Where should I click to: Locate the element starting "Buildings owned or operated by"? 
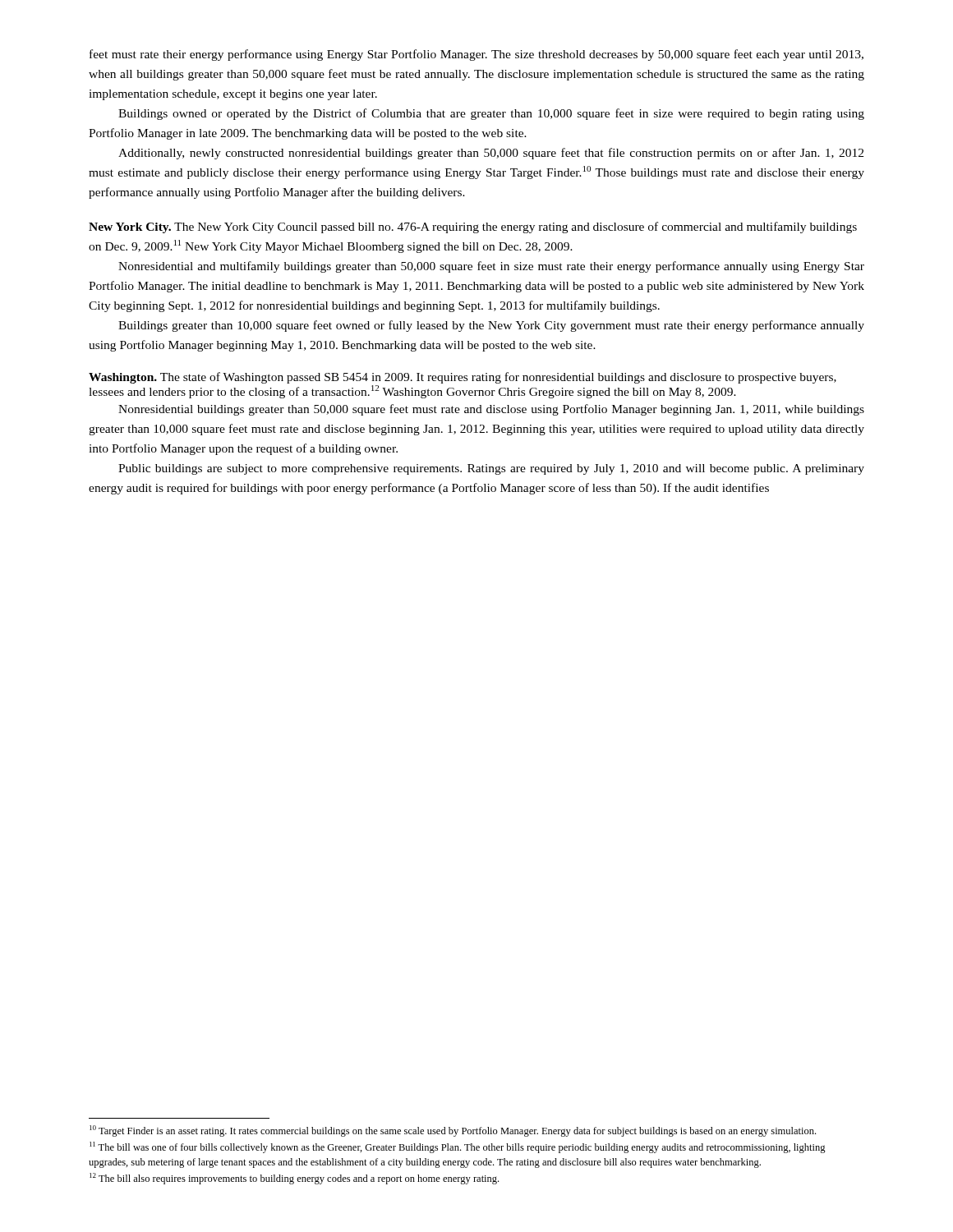476,123
